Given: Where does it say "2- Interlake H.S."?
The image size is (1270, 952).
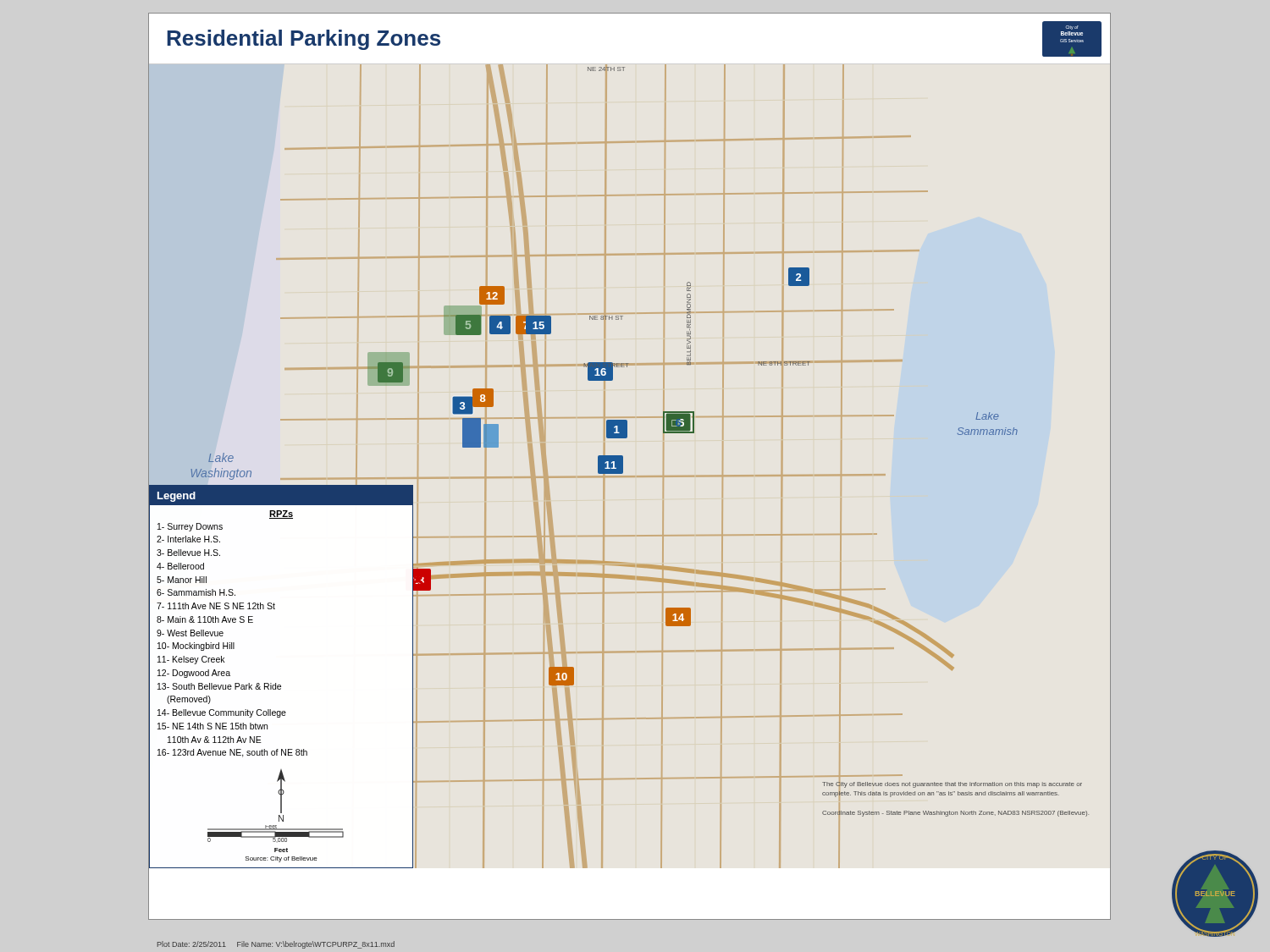Looking at the screenshot, I should 189,539.
